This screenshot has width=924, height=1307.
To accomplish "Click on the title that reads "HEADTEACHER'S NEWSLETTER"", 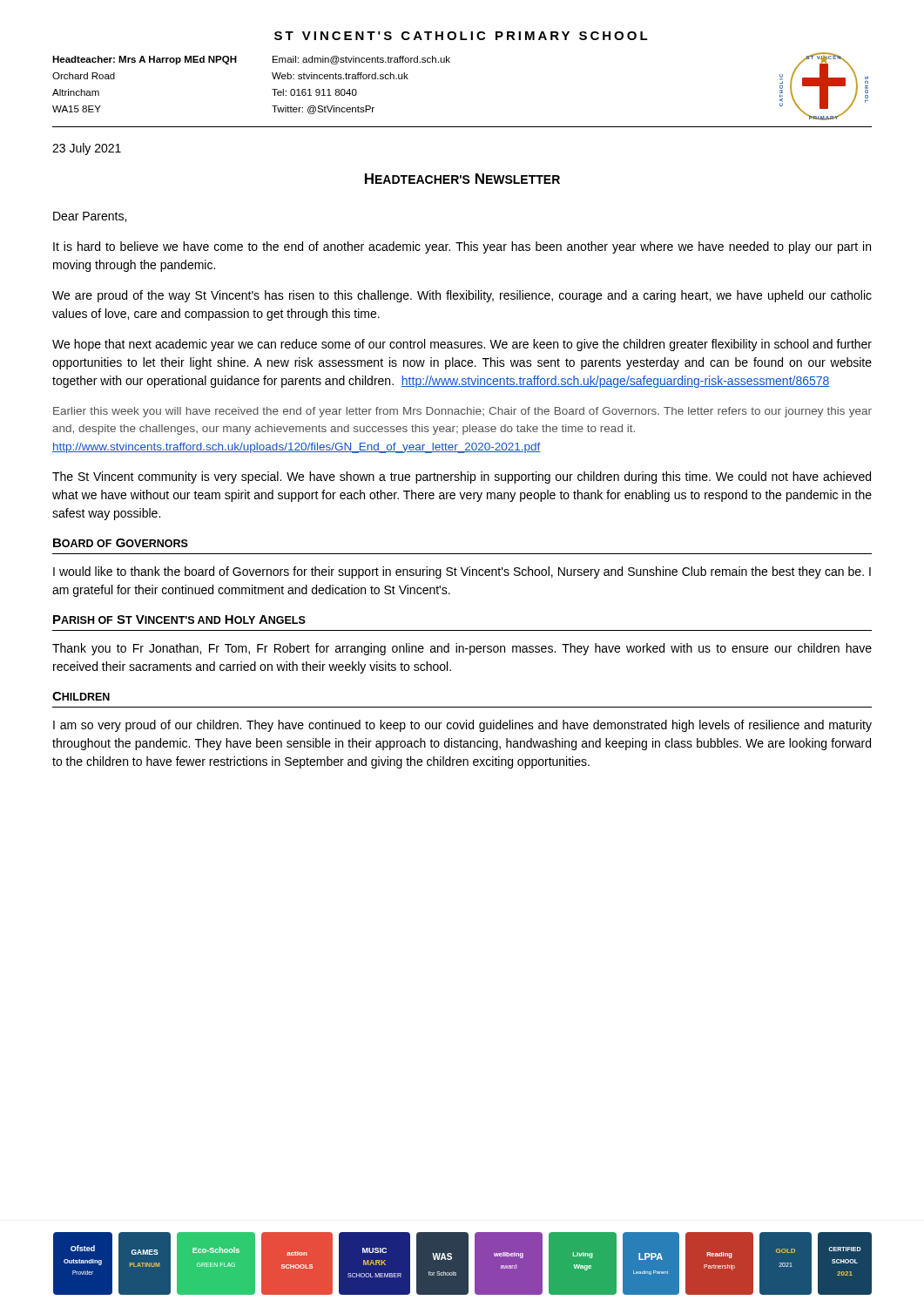I will point(462,179).
